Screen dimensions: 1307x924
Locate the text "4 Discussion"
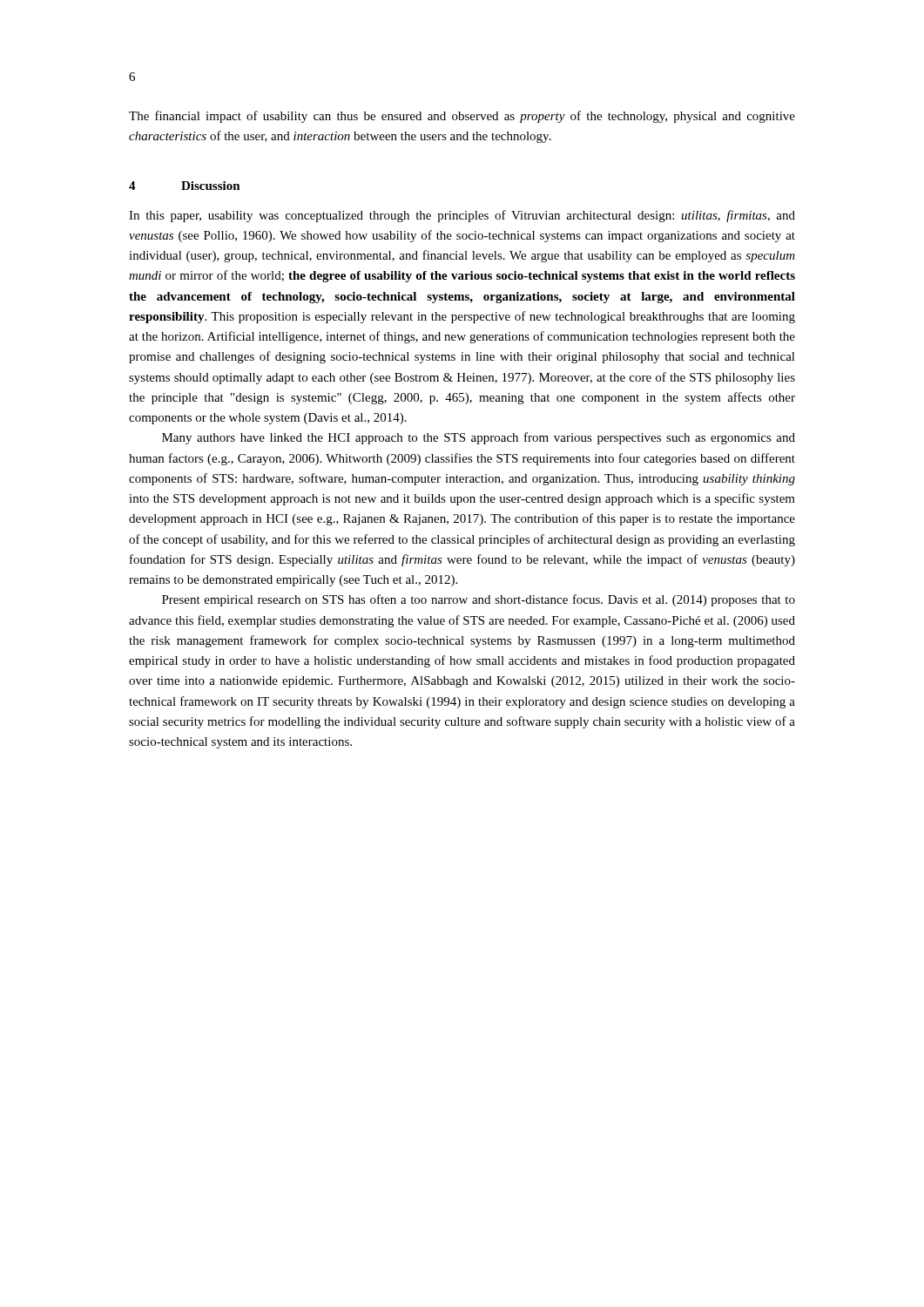coord(184,186)
